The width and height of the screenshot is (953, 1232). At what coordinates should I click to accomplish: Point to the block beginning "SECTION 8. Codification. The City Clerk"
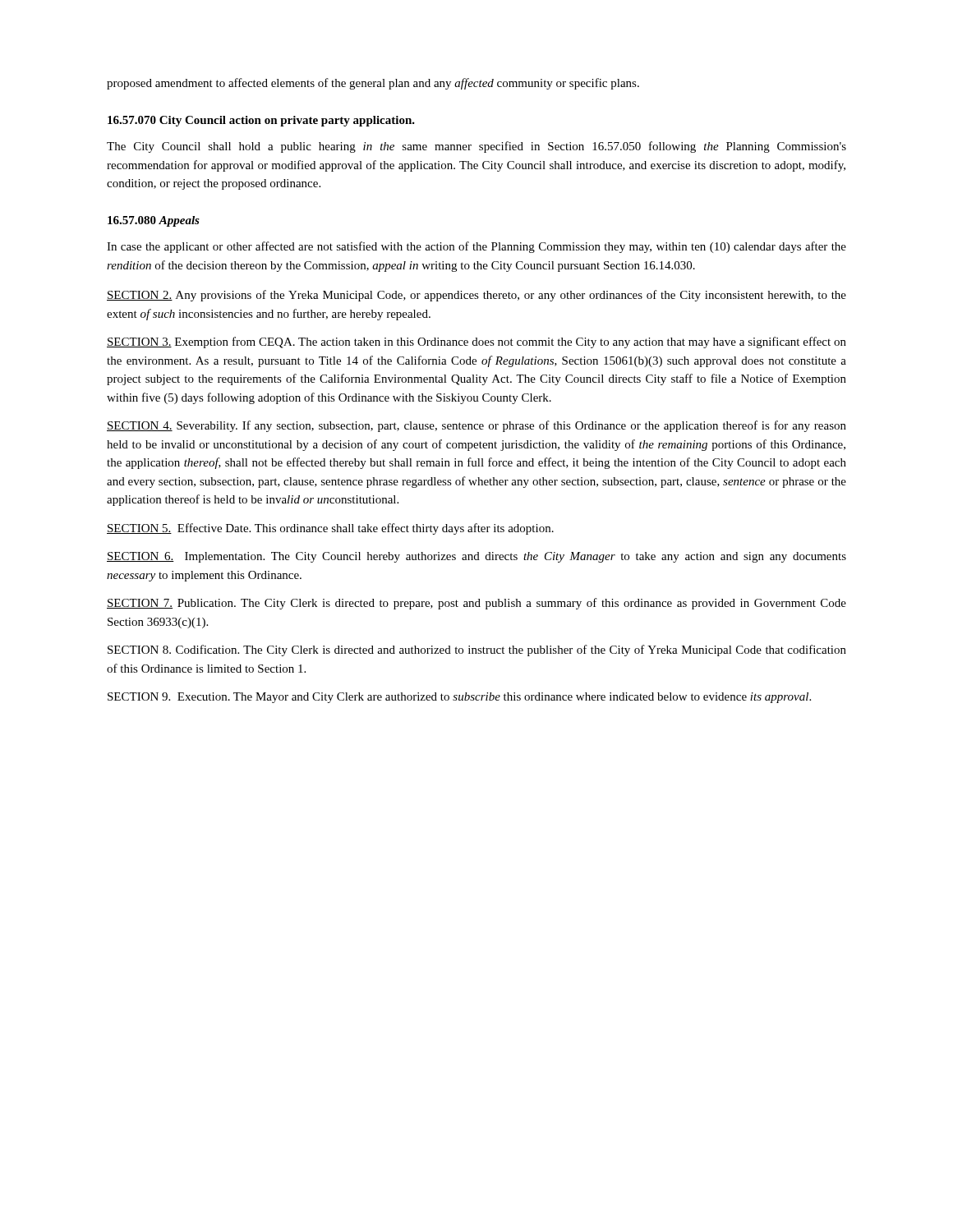(x=476, y=659)
